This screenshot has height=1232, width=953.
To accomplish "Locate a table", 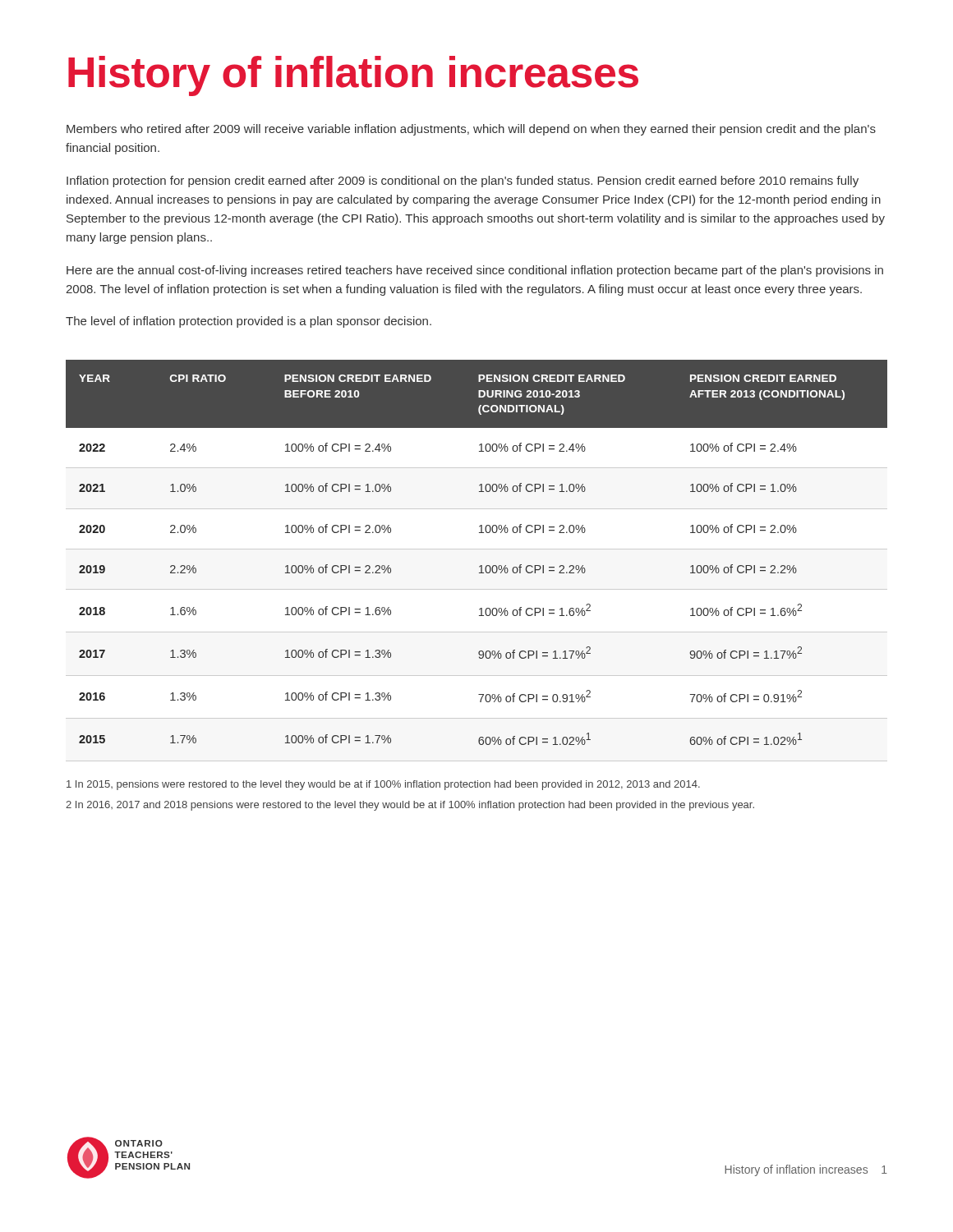I will tap(476, 561).
